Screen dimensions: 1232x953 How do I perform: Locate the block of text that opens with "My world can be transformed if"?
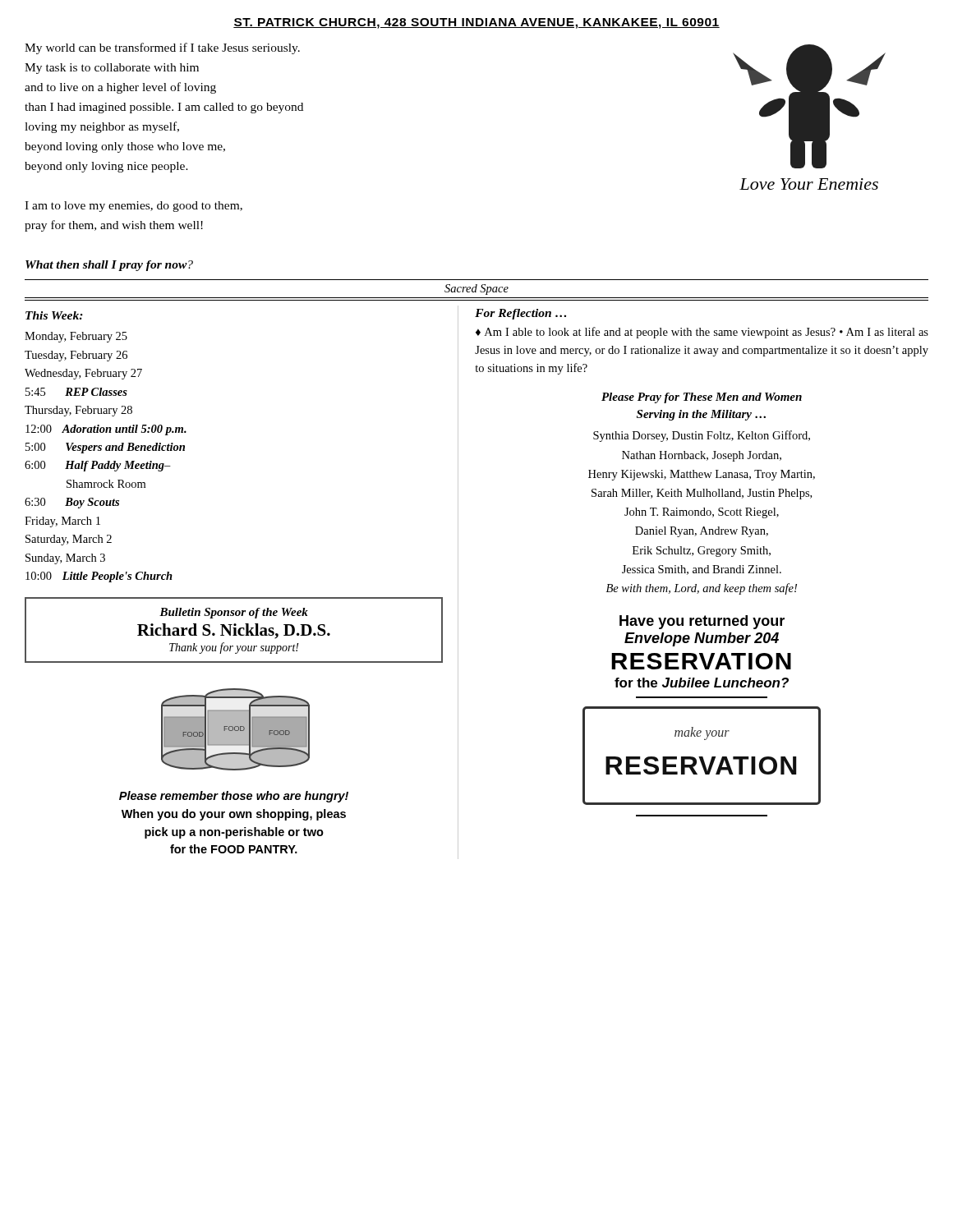click(x=164, y=156)
